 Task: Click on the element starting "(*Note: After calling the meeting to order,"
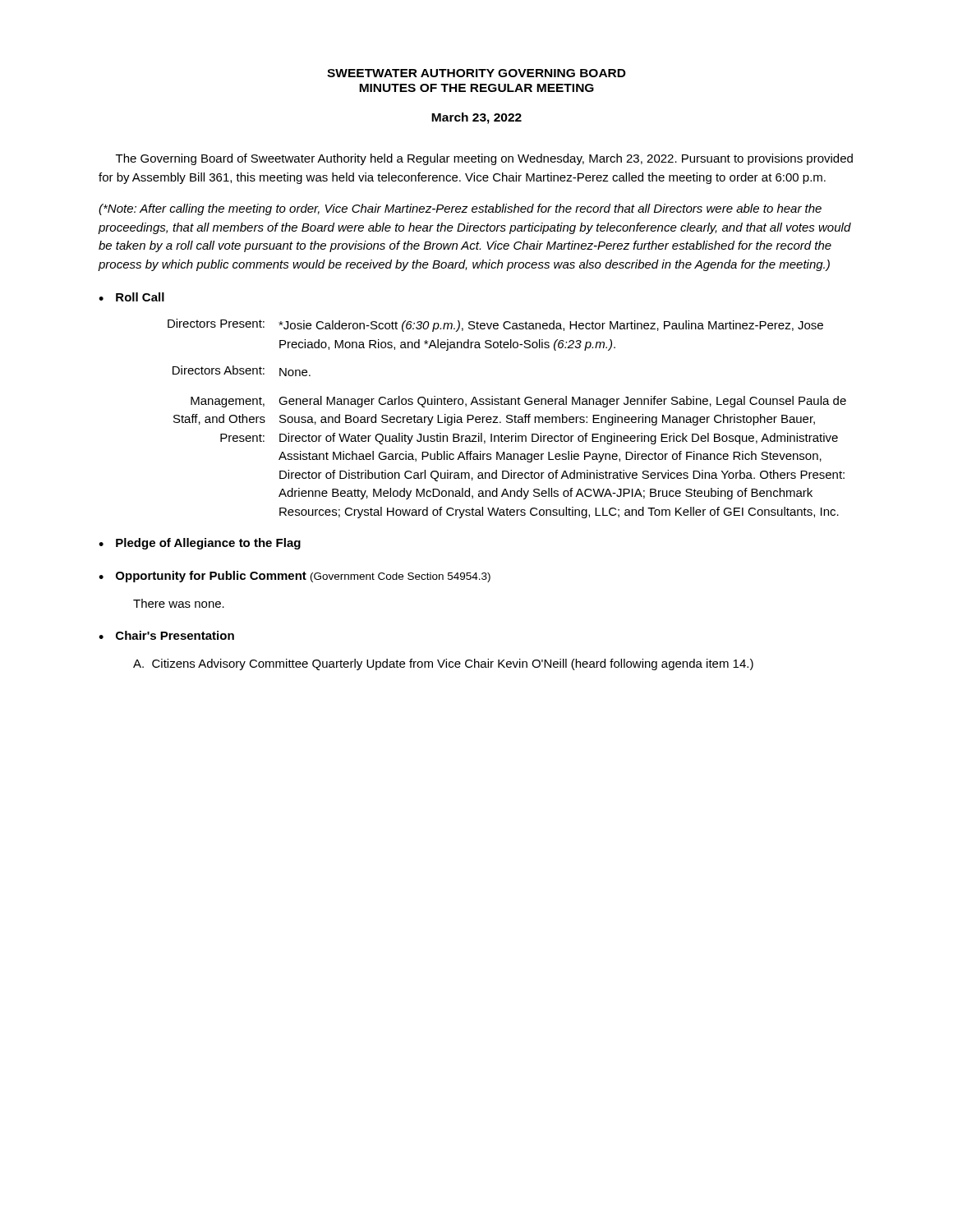click(474, 236)
